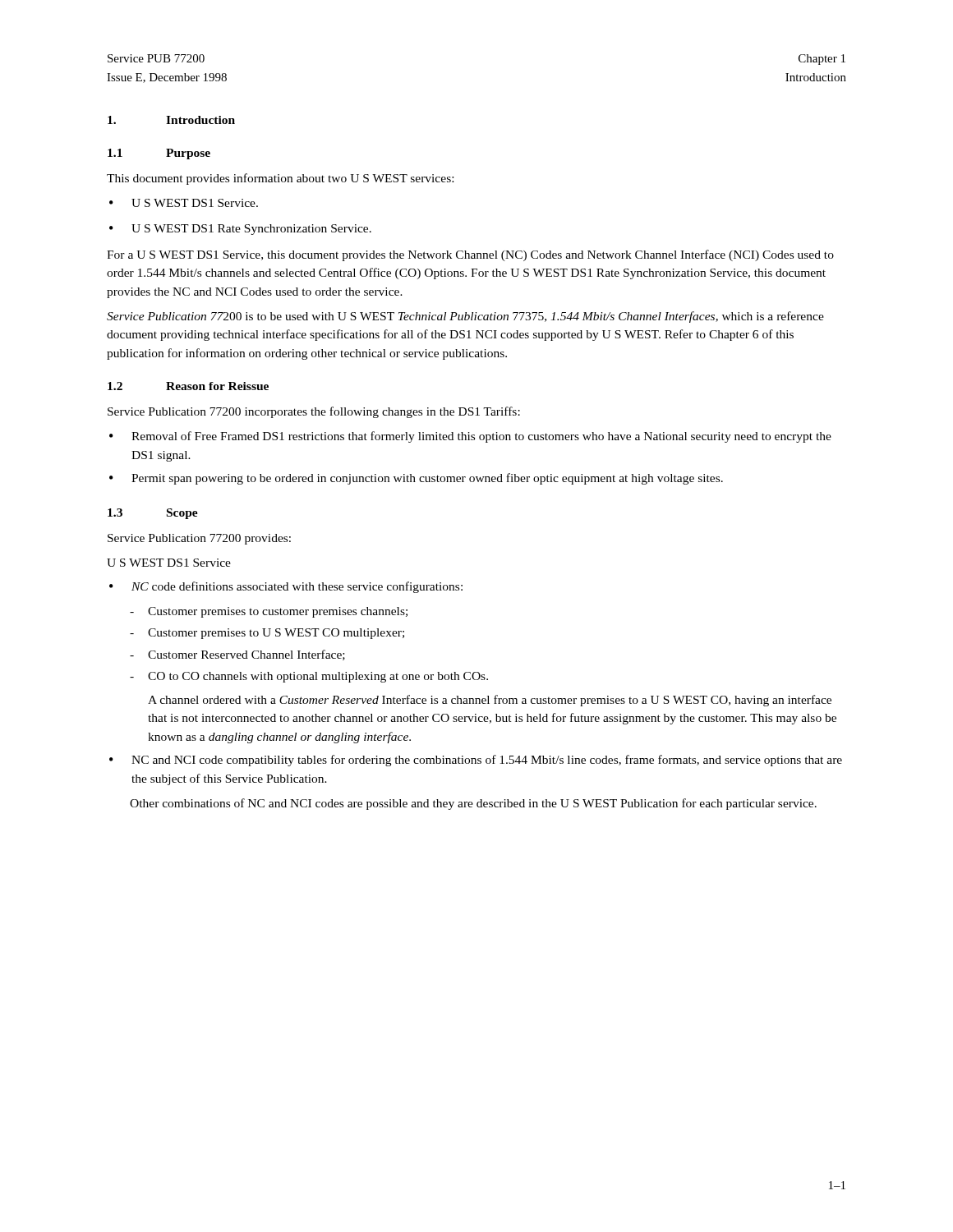Find the block on this page that starts "Service Publication 77200 is to be used with"
Viewport: 953px width, 1232px height.
(x=465, y=334)
